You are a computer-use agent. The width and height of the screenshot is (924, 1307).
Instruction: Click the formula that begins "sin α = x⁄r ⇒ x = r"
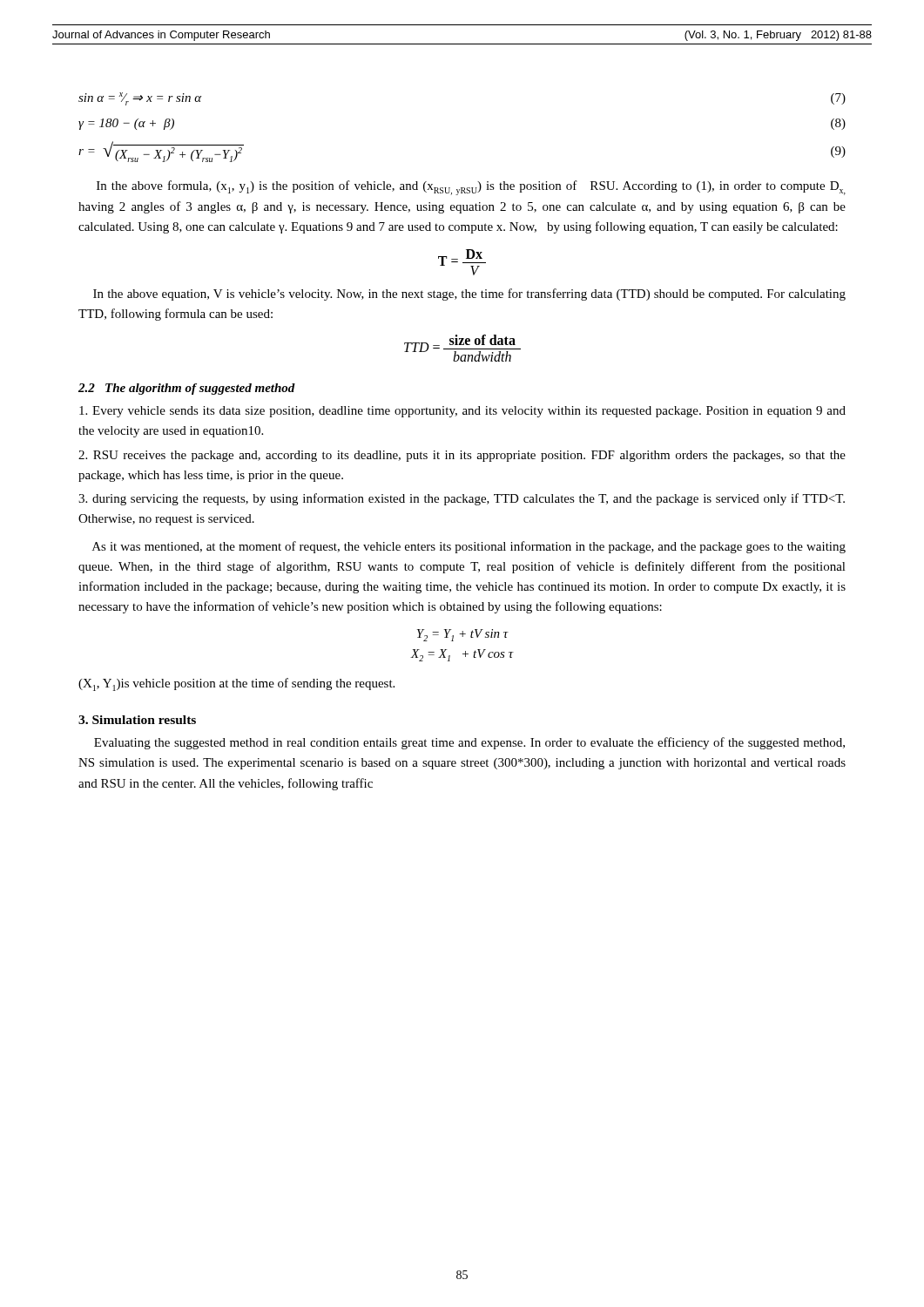137,99
